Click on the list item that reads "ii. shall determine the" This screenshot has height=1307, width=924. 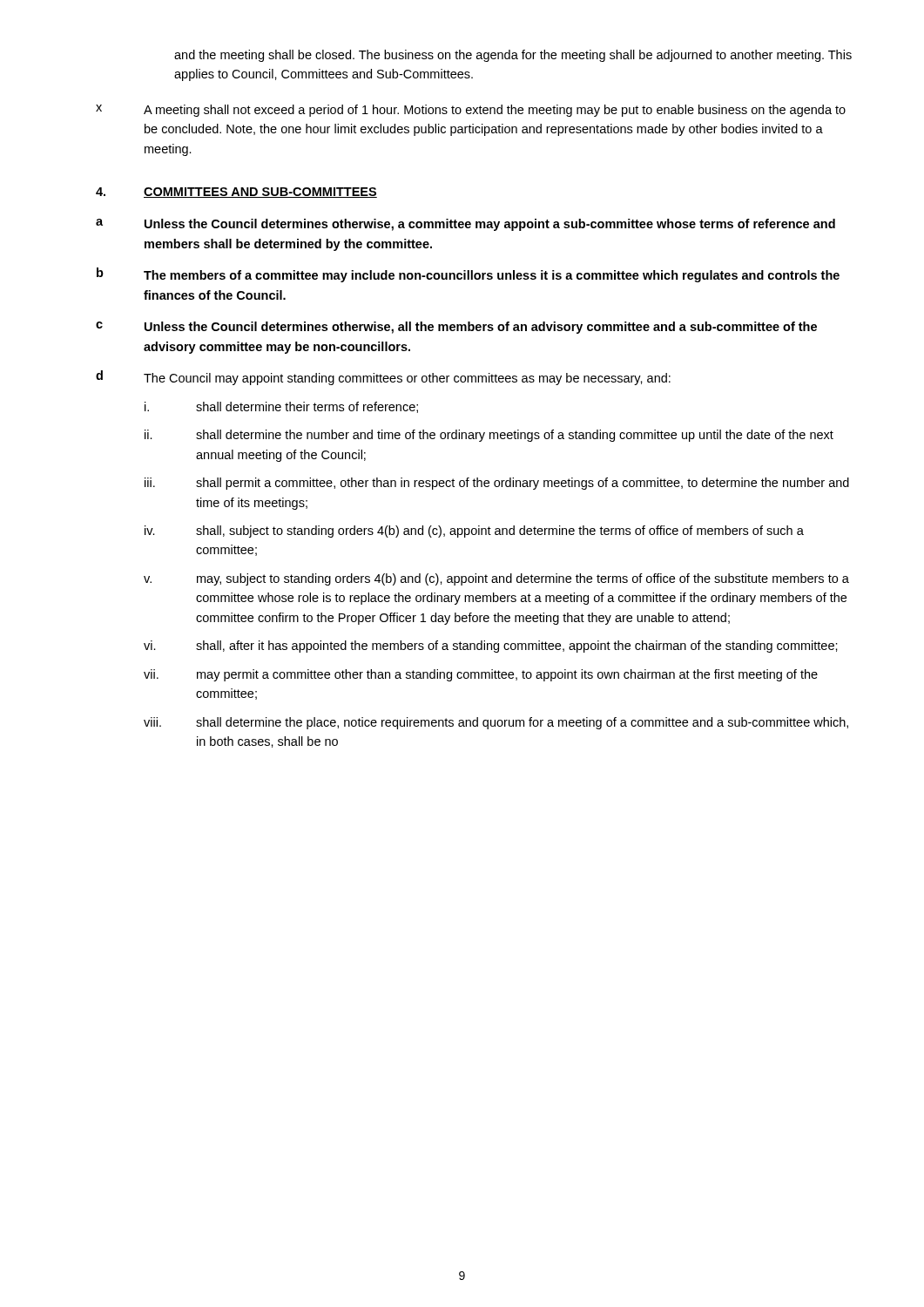click(499, 445)
